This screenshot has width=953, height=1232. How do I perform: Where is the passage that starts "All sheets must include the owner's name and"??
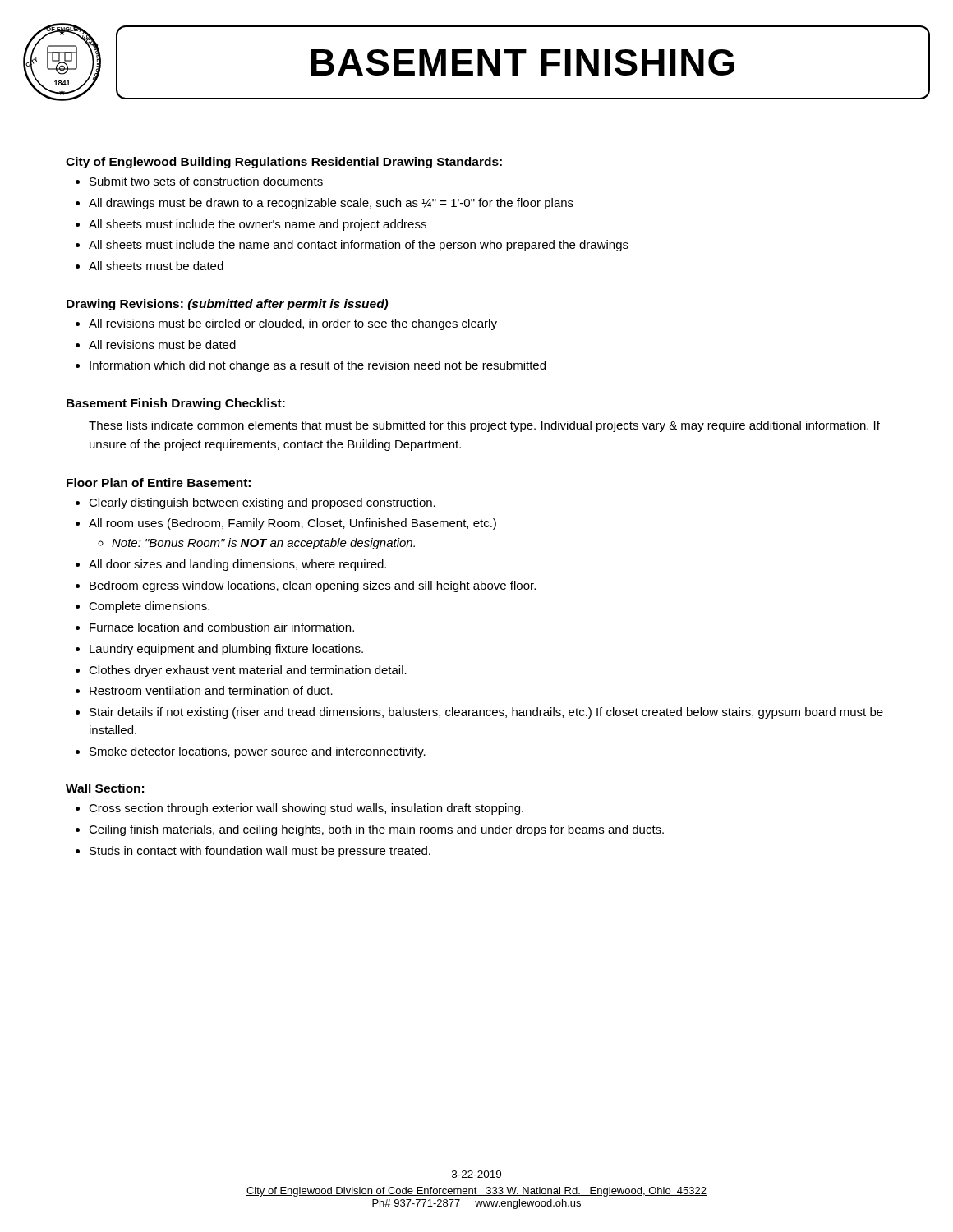tap(258, 223)
